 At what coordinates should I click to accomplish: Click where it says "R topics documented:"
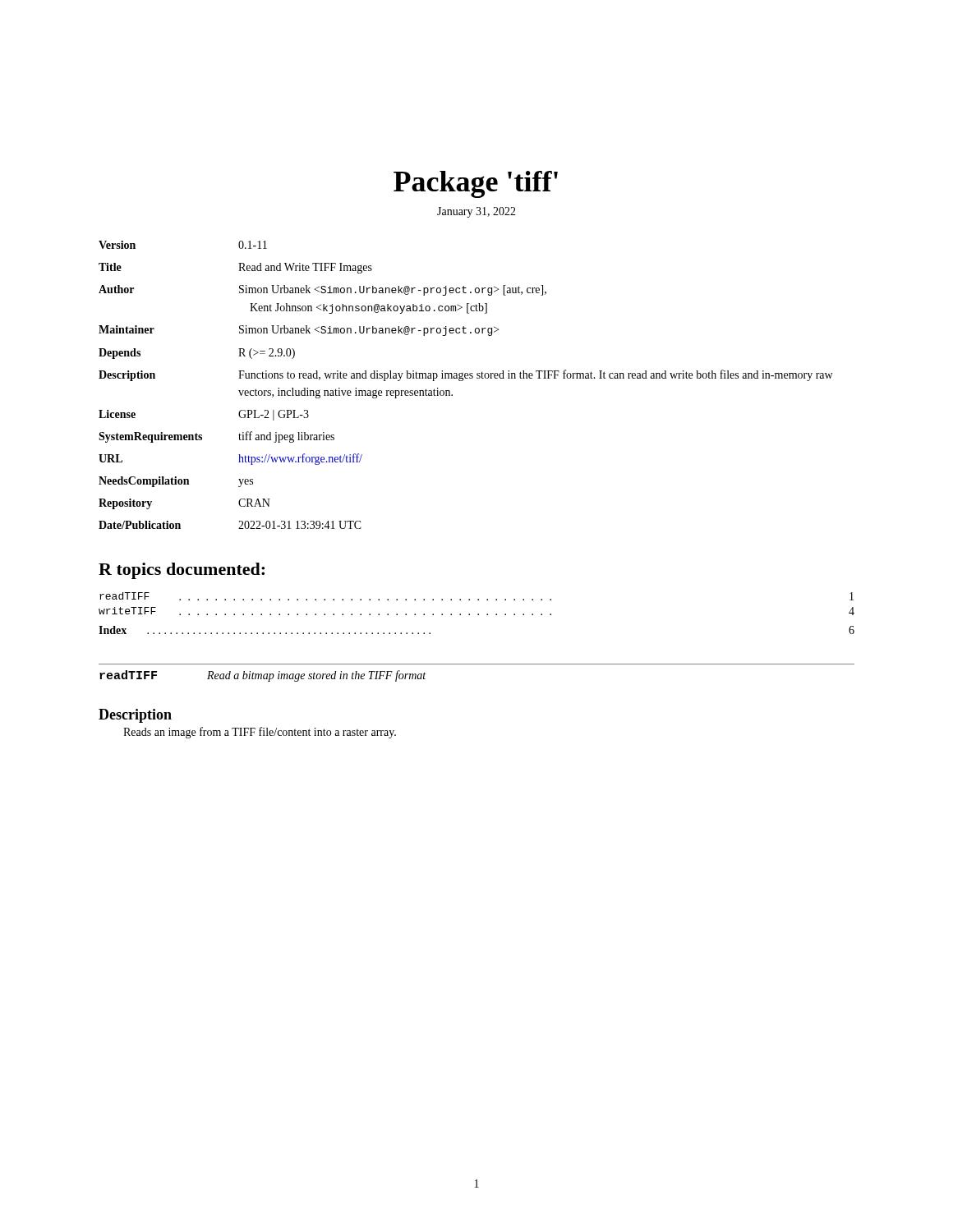(x=182, y=568)
